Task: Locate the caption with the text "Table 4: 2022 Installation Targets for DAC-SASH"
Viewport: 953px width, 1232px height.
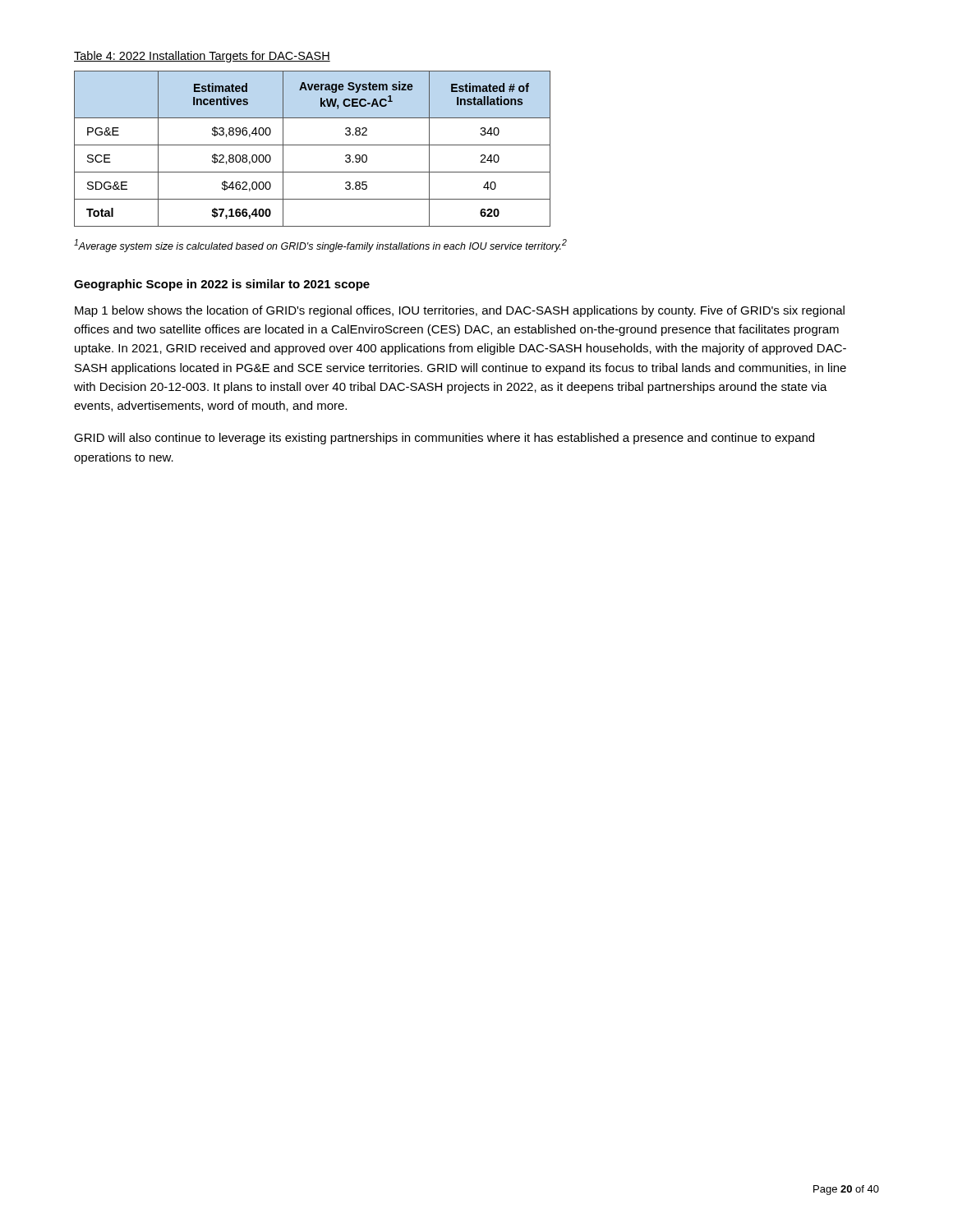Action: coord(202,56)
